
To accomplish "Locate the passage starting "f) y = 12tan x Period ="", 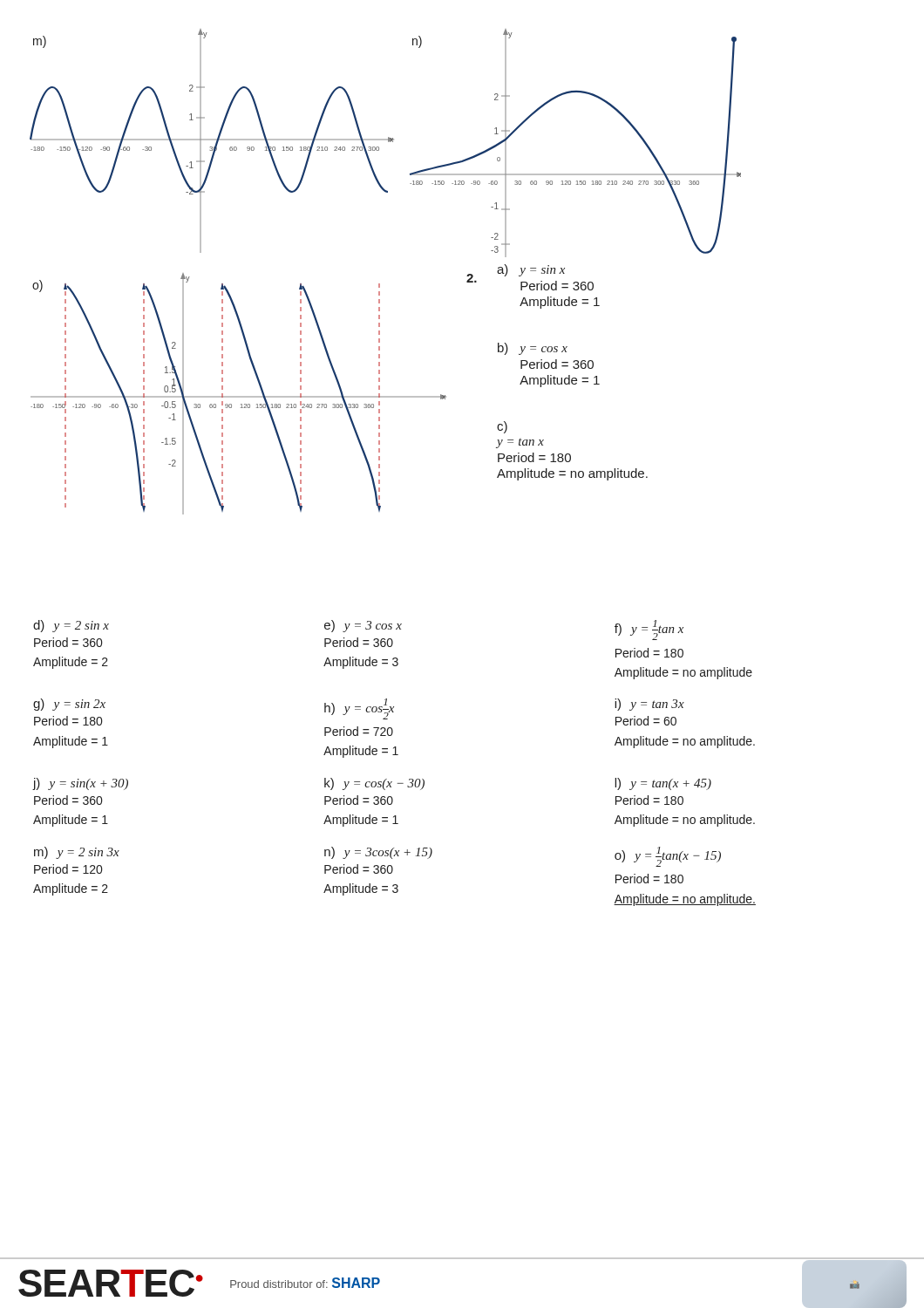I will pos(649,630).
